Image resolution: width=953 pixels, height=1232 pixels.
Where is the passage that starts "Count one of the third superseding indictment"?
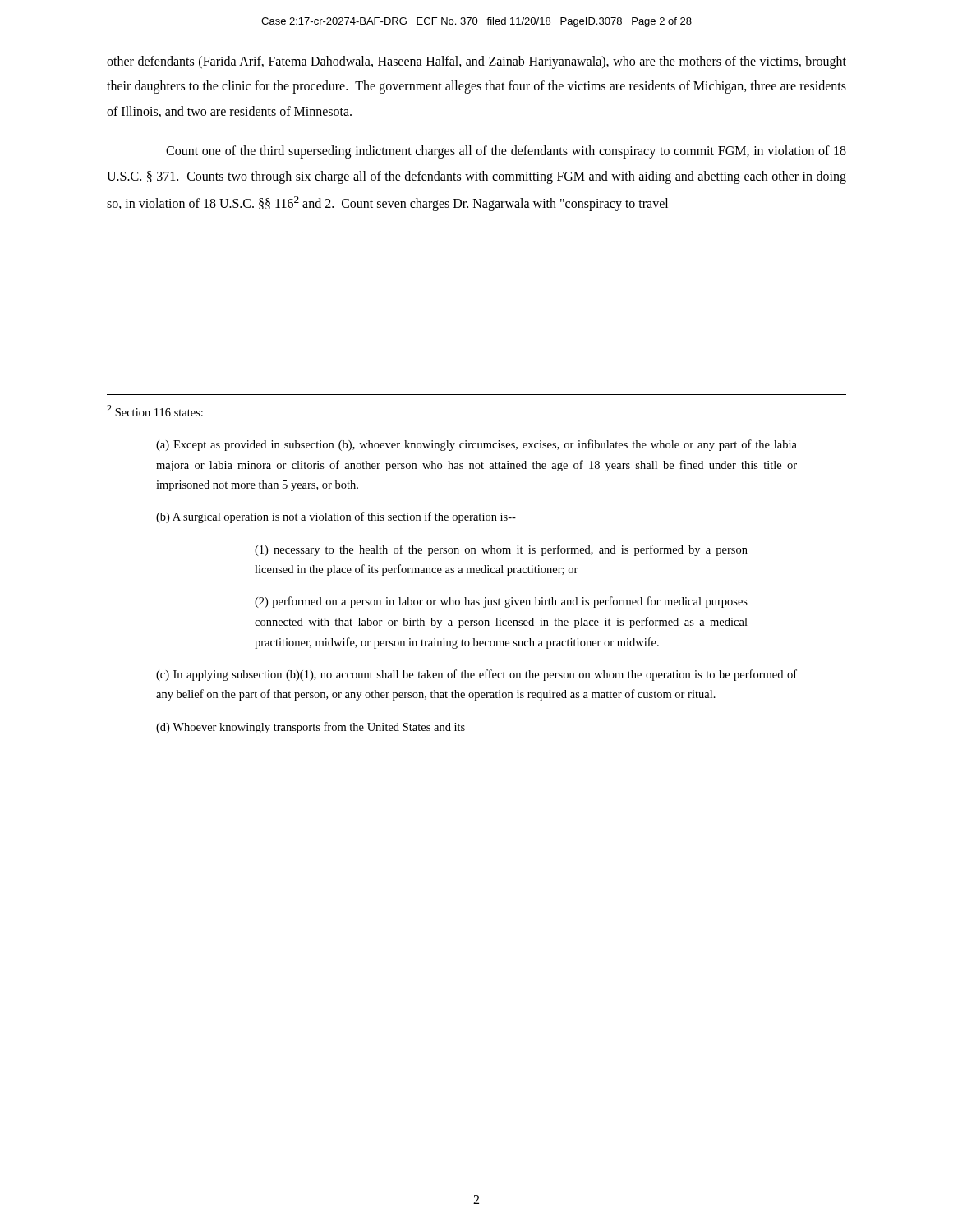point(476,178)
